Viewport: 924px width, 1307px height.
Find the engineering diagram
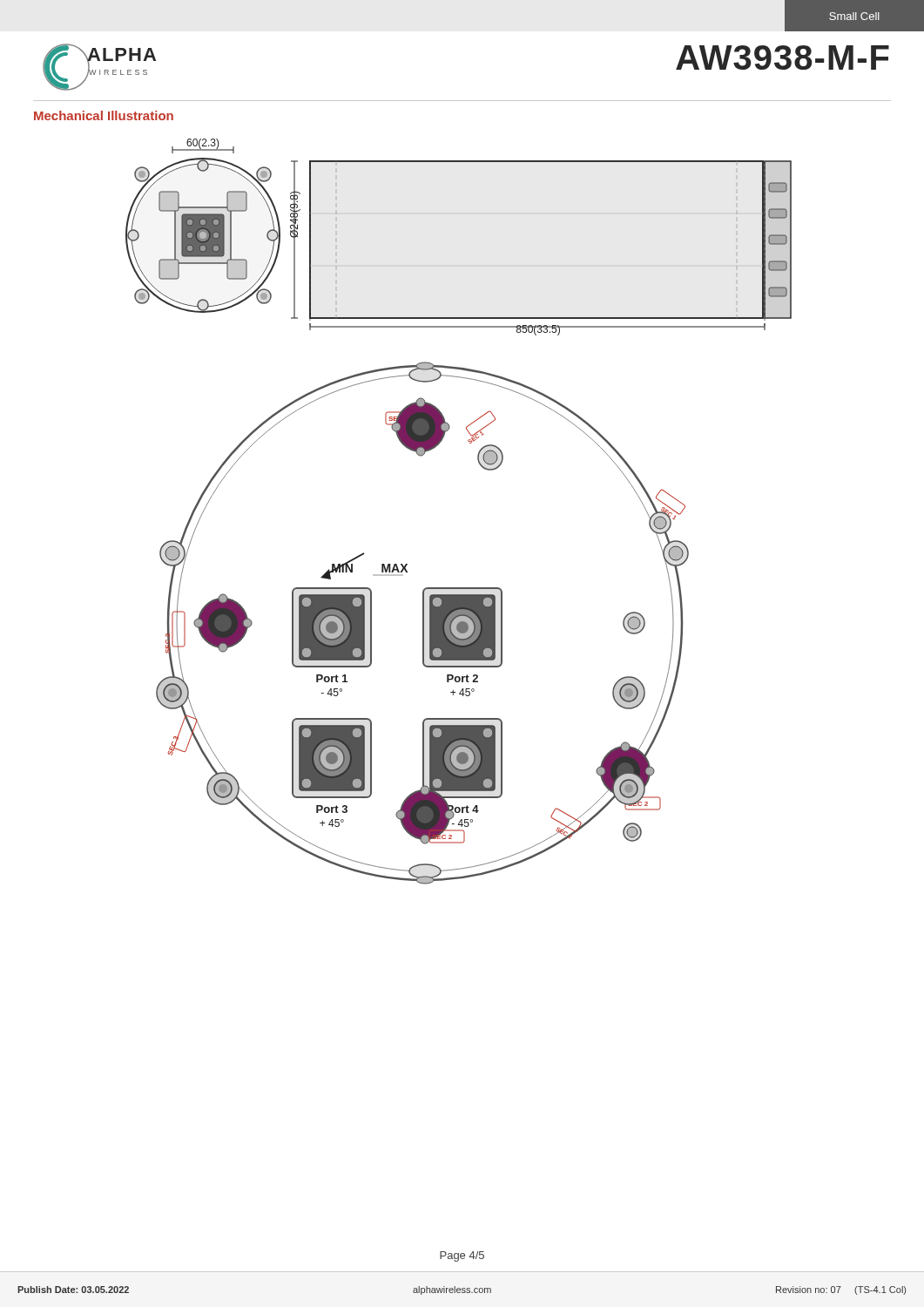coord(462,510)
